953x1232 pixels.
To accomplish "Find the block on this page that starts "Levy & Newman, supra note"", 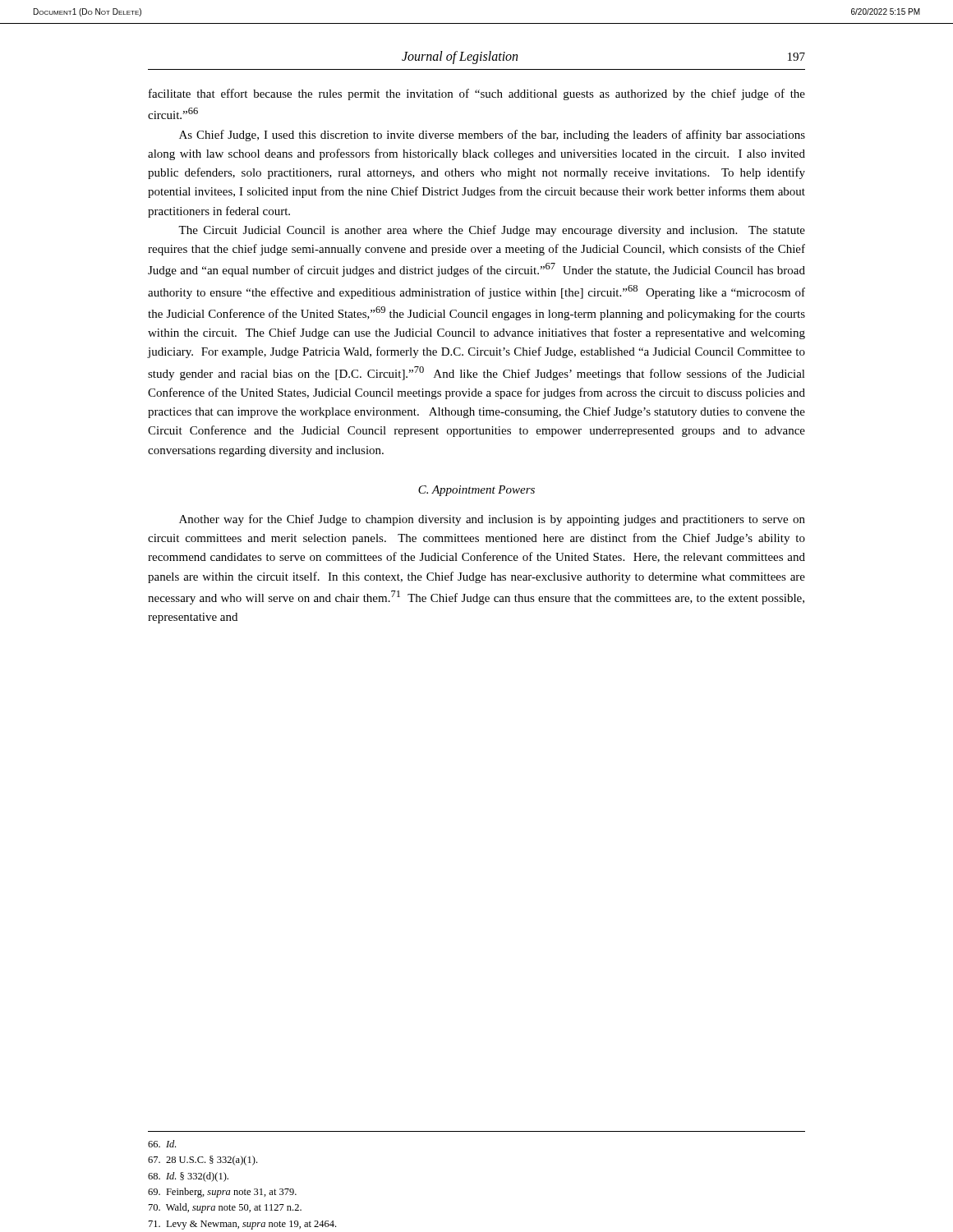I will (x=242, y=1225).
